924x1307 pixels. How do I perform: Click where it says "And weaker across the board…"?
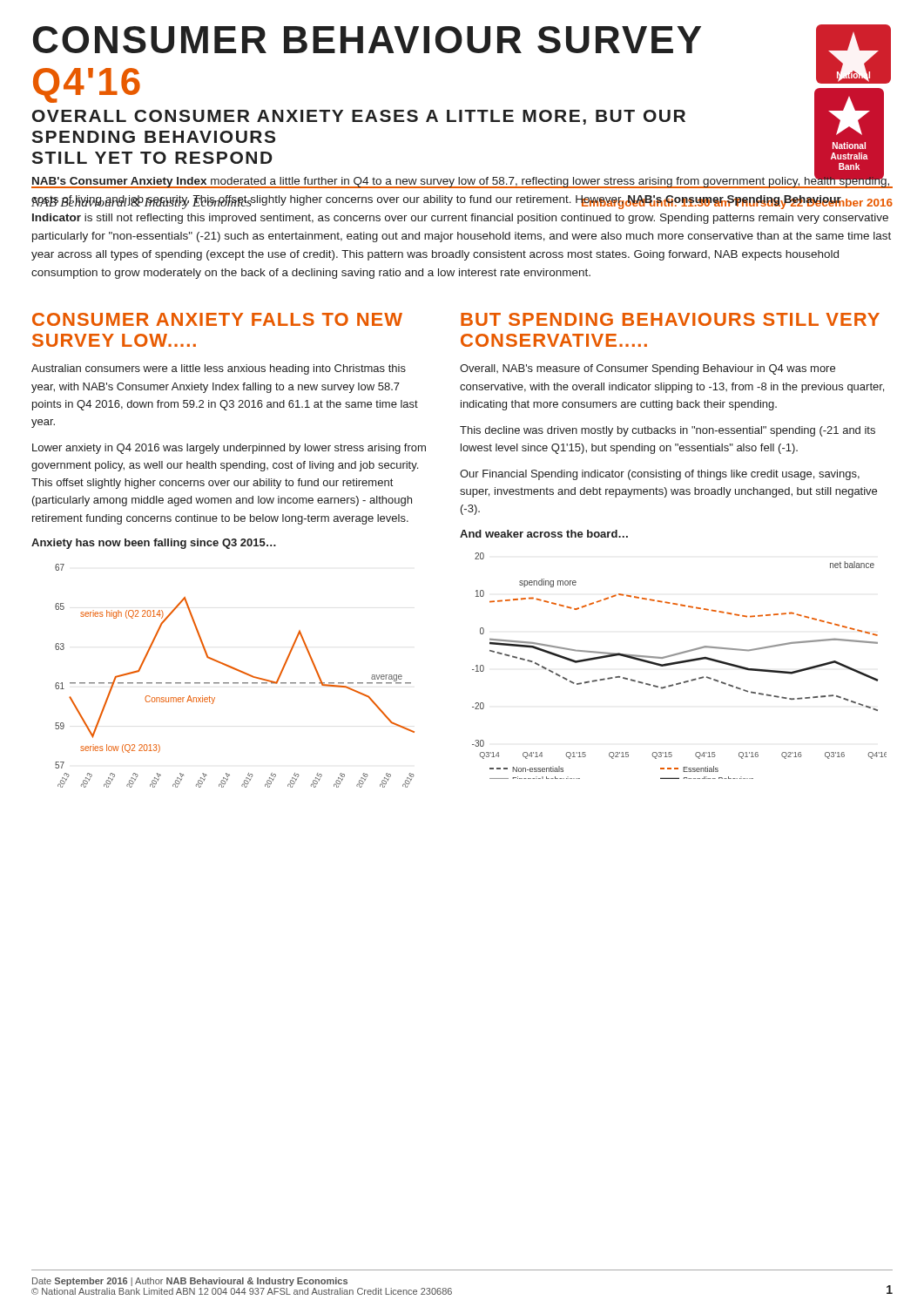pyautogui.click(x=544, y=533)
